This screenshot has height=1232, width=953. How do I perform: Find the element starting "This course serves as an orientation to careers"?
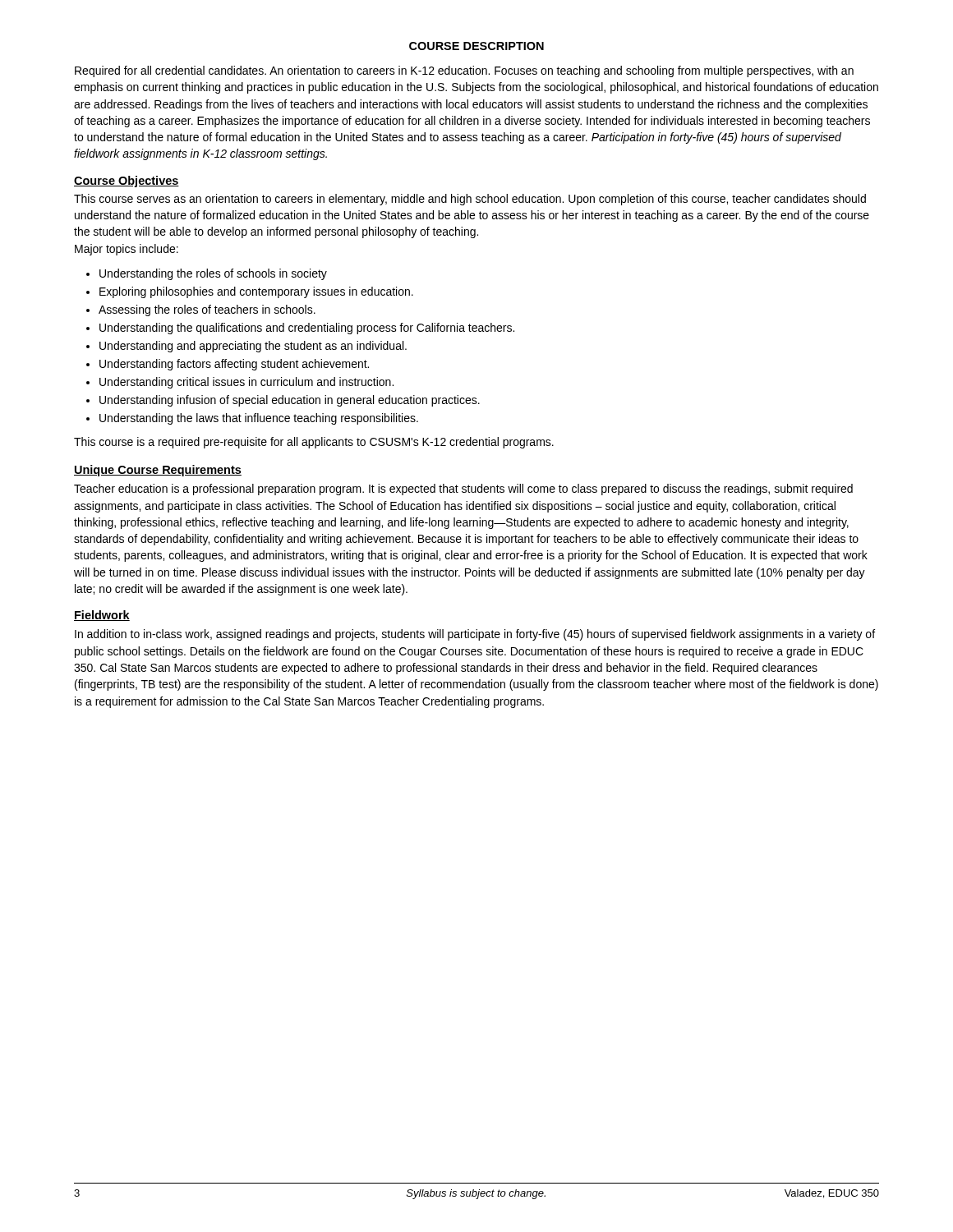click(472, 224)
